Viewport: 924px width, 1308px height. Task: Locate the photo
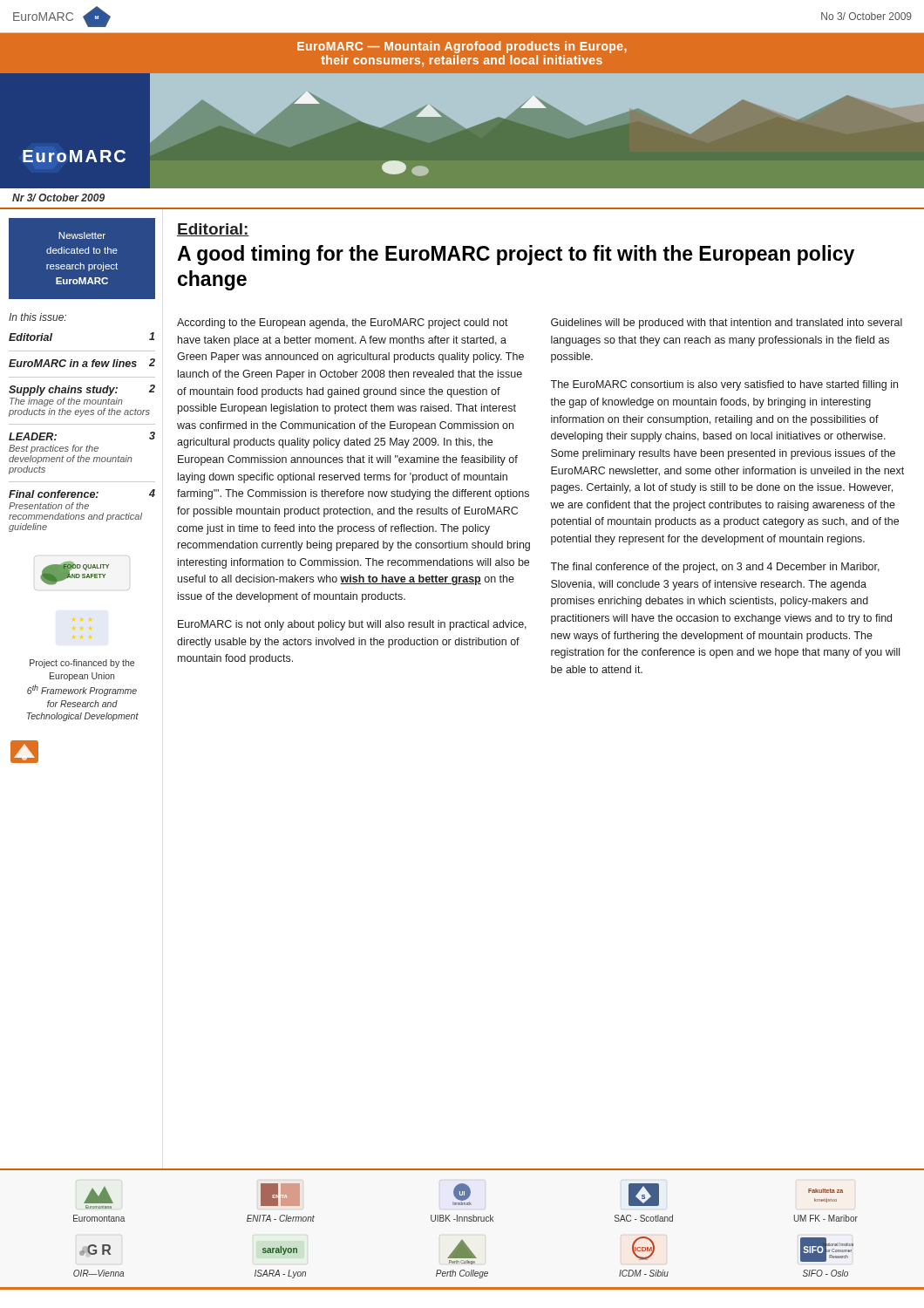point(462,131)
